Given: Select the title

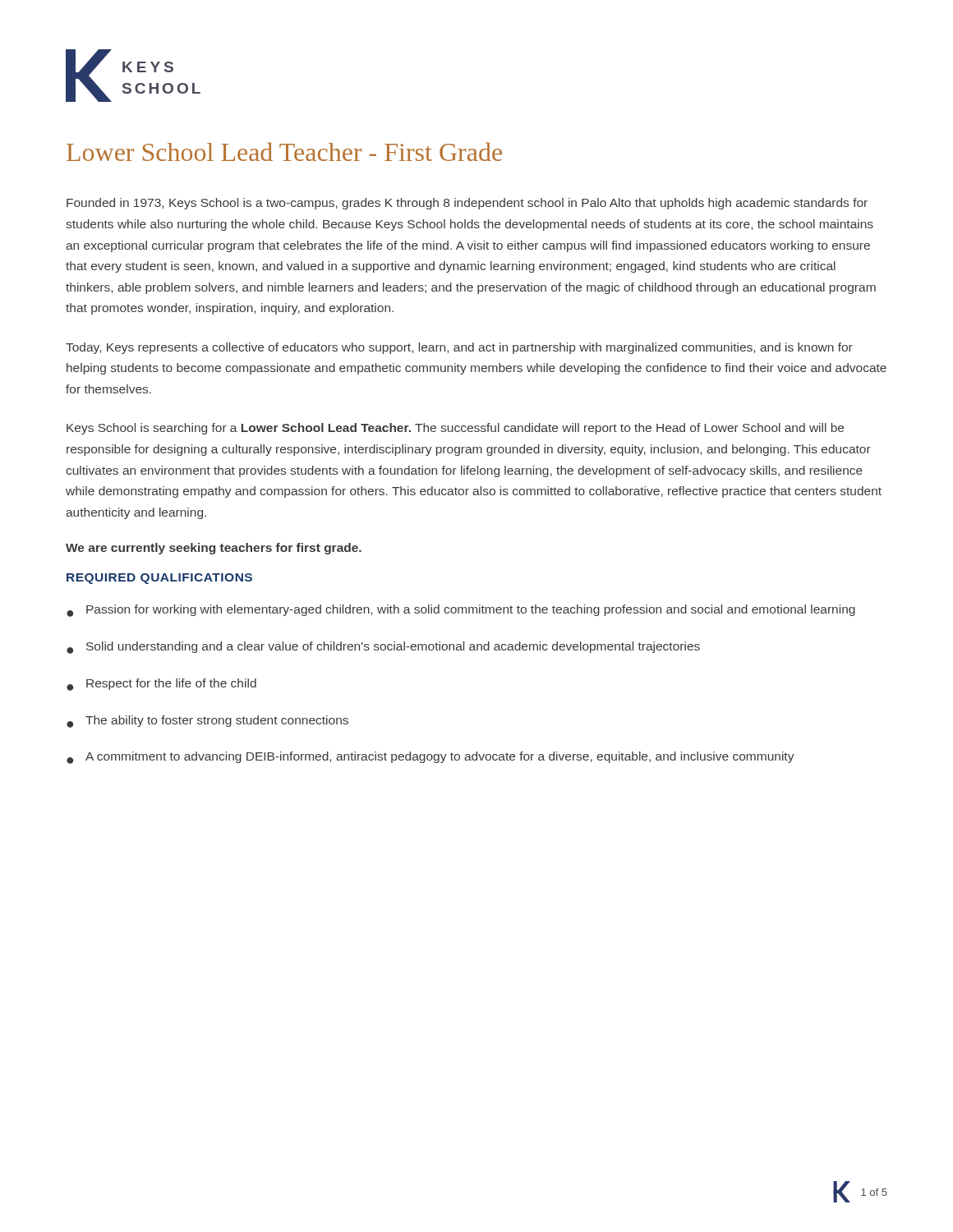Looking at the screenshot, I should point(284,152).
